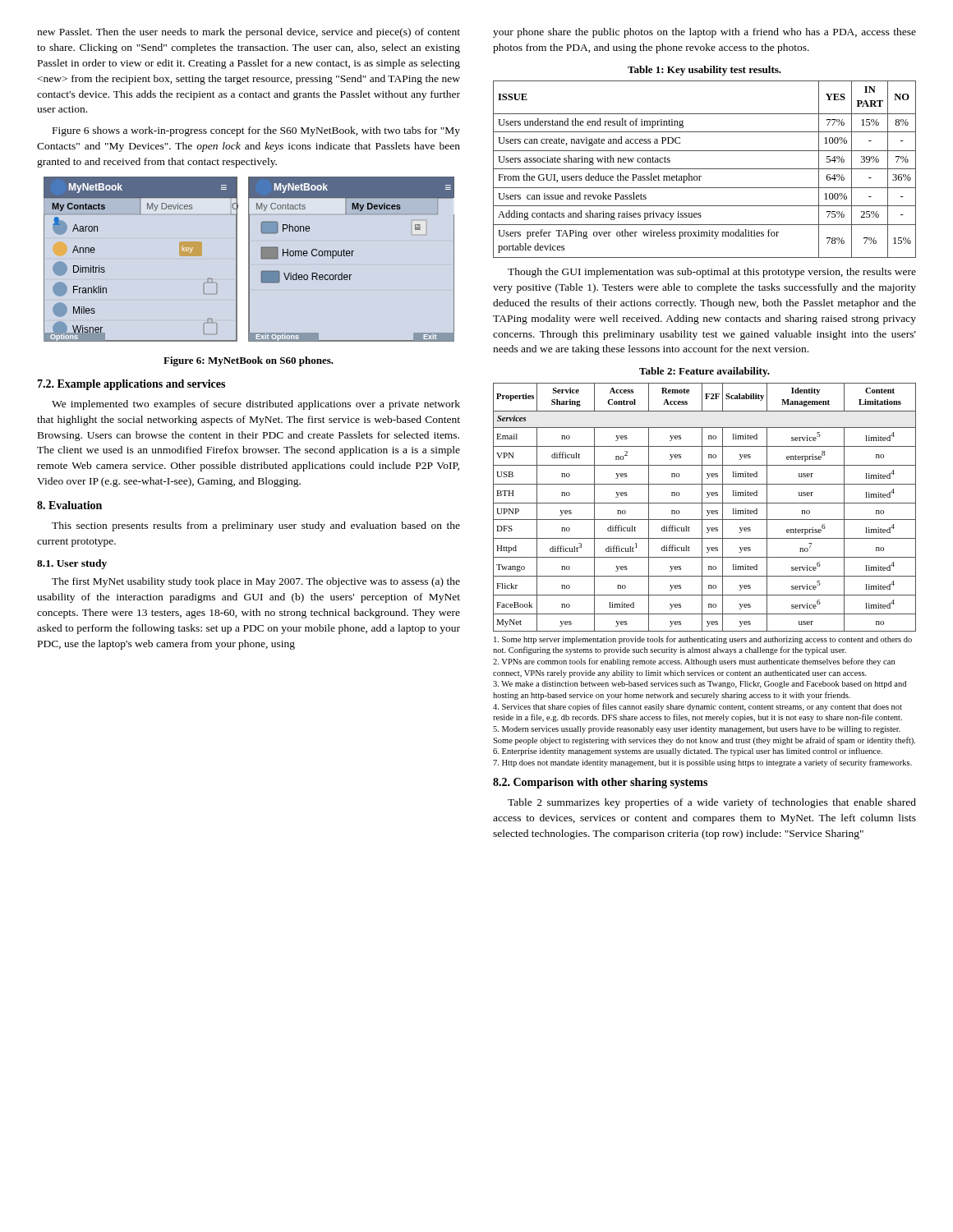The image size is (953, 1232).
Task: Click on the table containing "Users prefer TAPing over"
Action: click(x=704, y=169)
